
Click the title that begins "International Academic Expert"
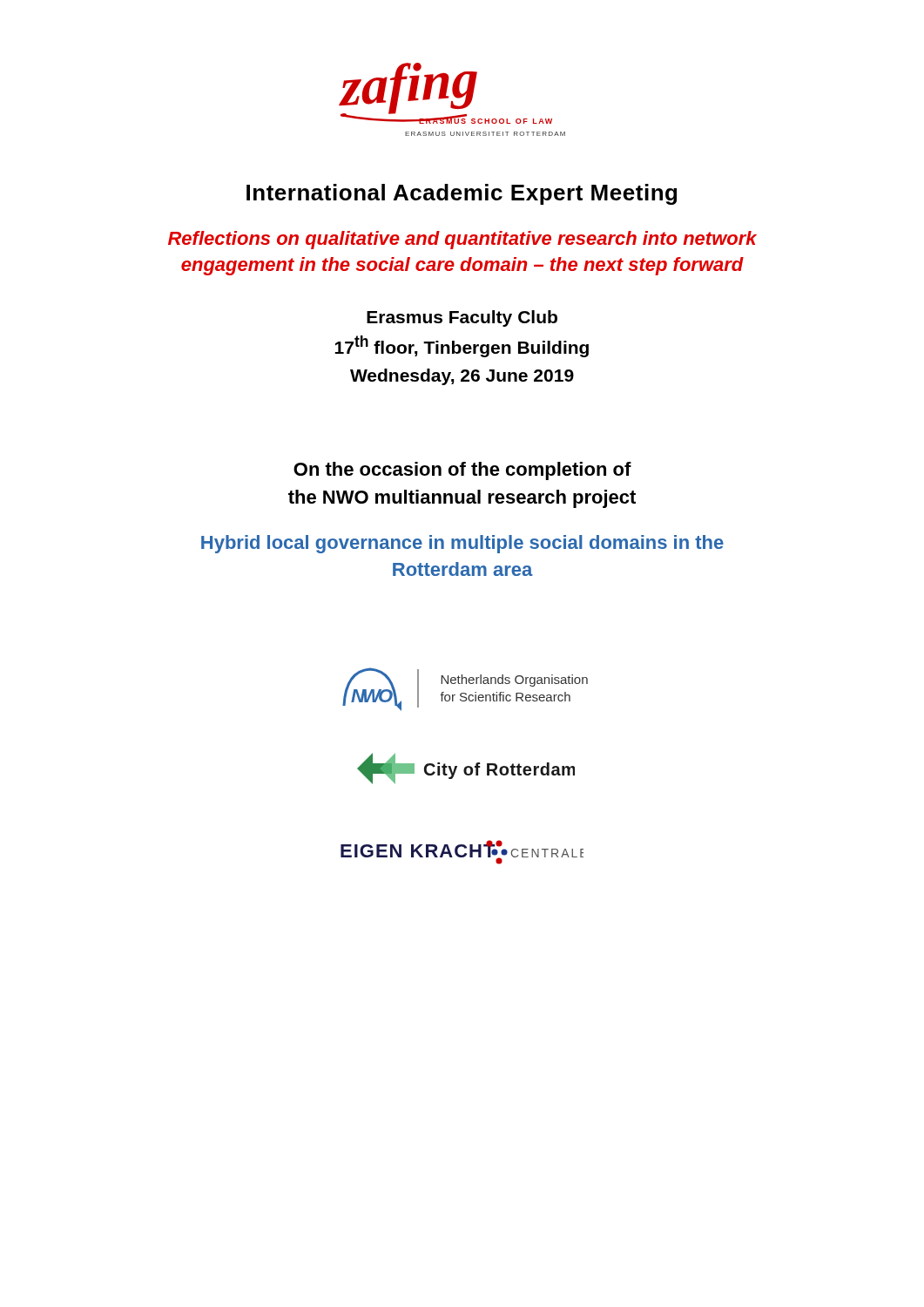(x=462, y=193)
